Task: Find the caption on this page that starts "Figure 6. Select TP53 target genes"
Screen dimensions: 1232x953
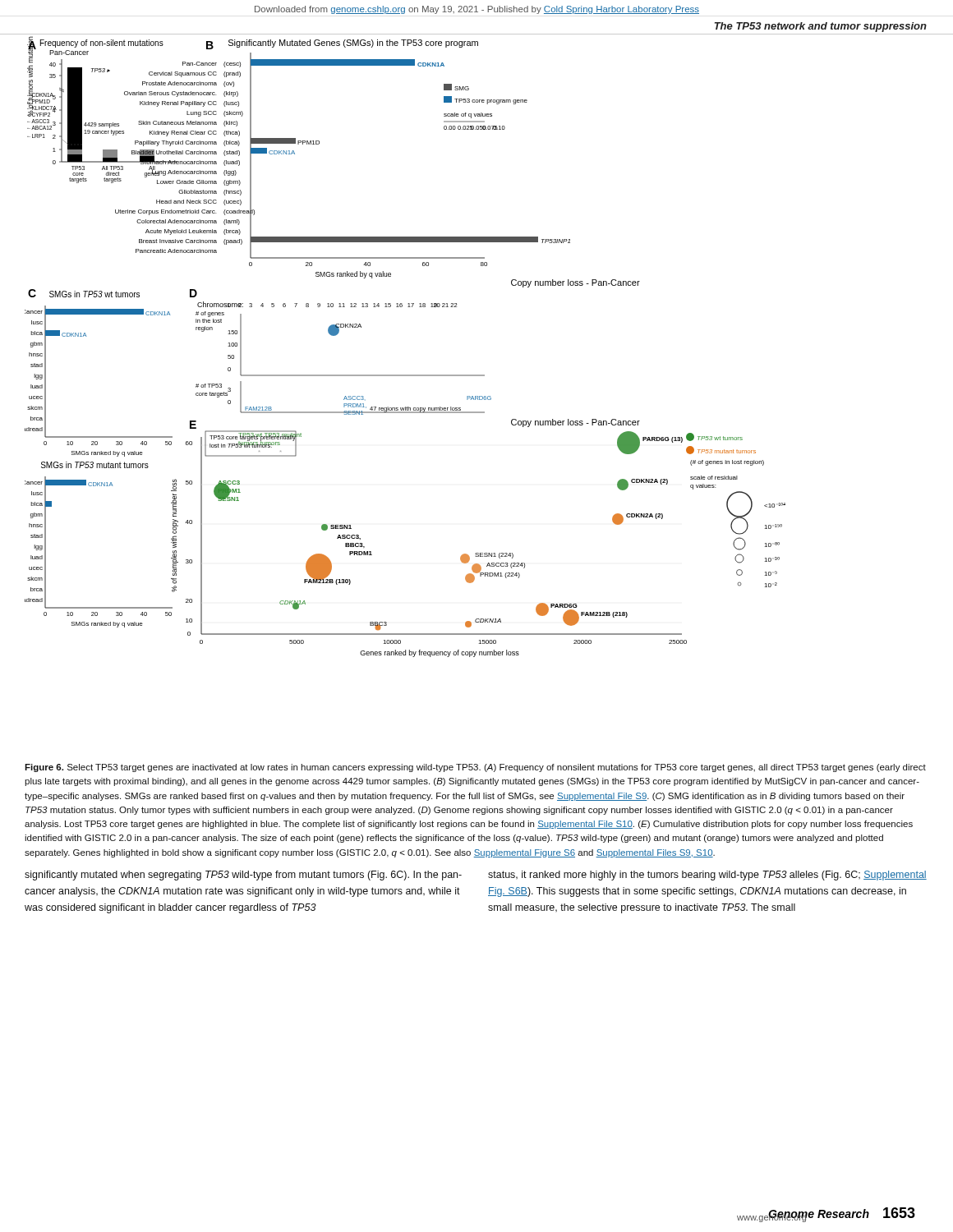Action: point(475,810)
